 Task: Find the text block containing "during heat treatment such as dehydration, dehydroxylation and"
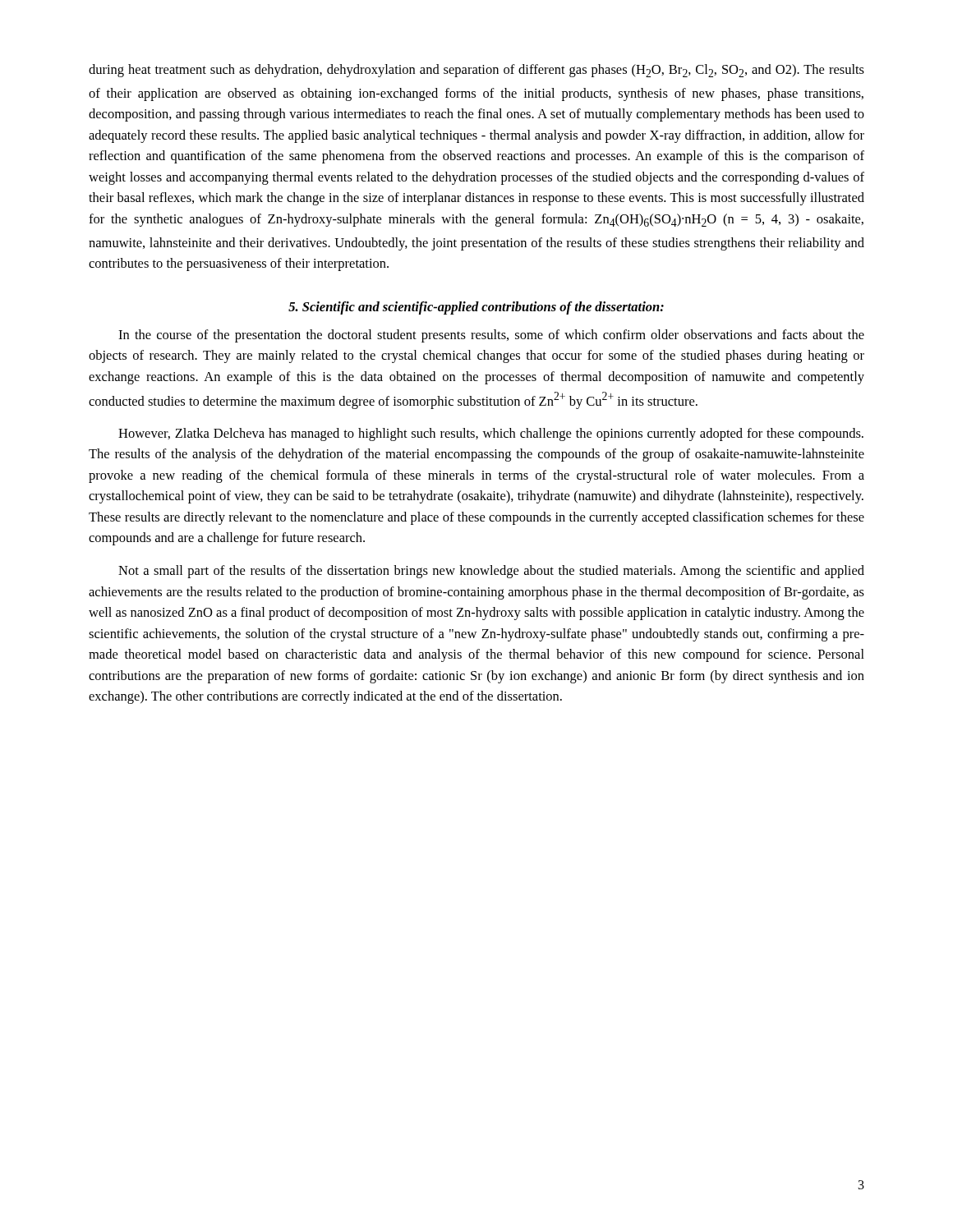point(476,166)
